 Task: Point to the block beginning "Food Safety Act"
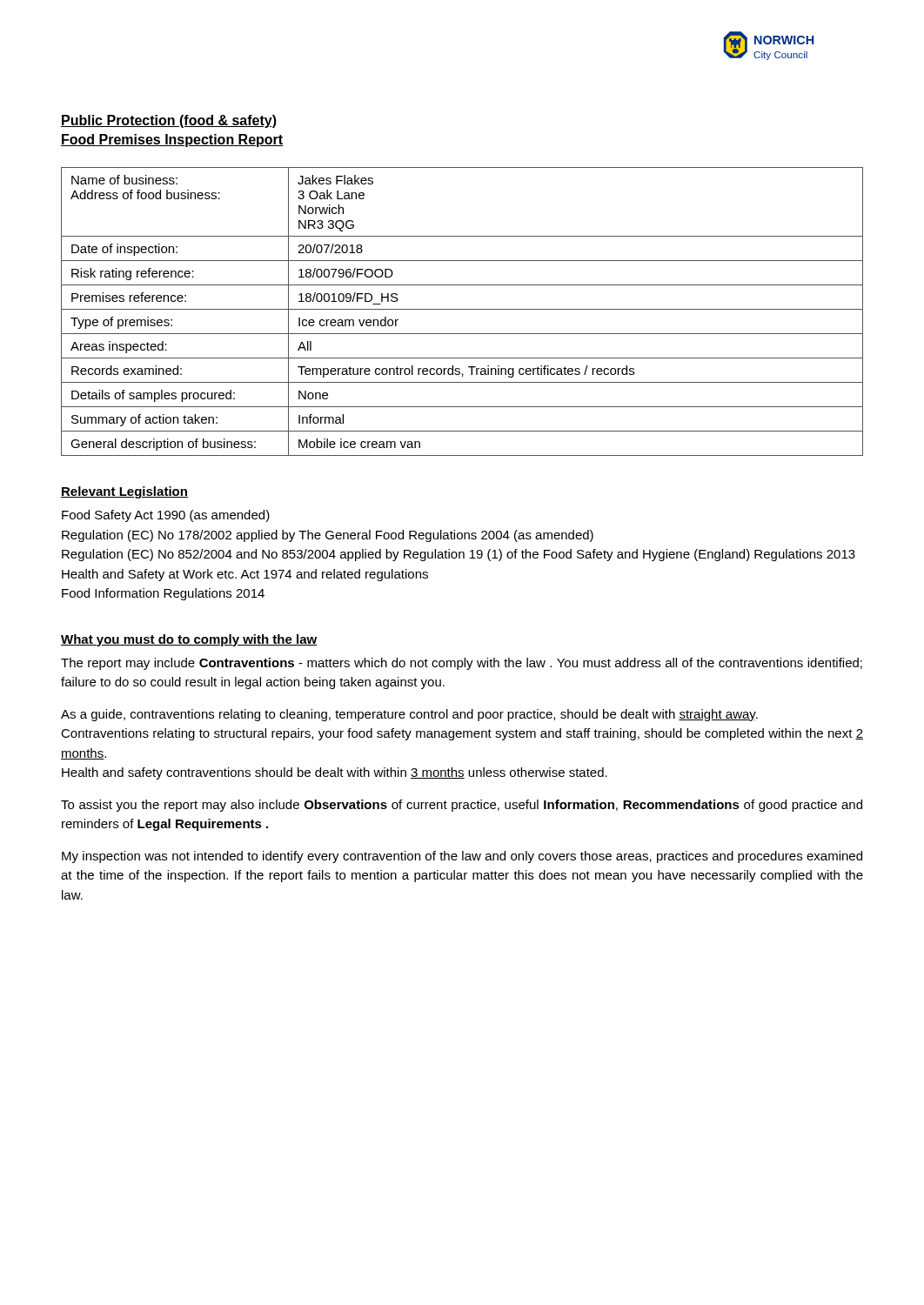pos(458,554)
